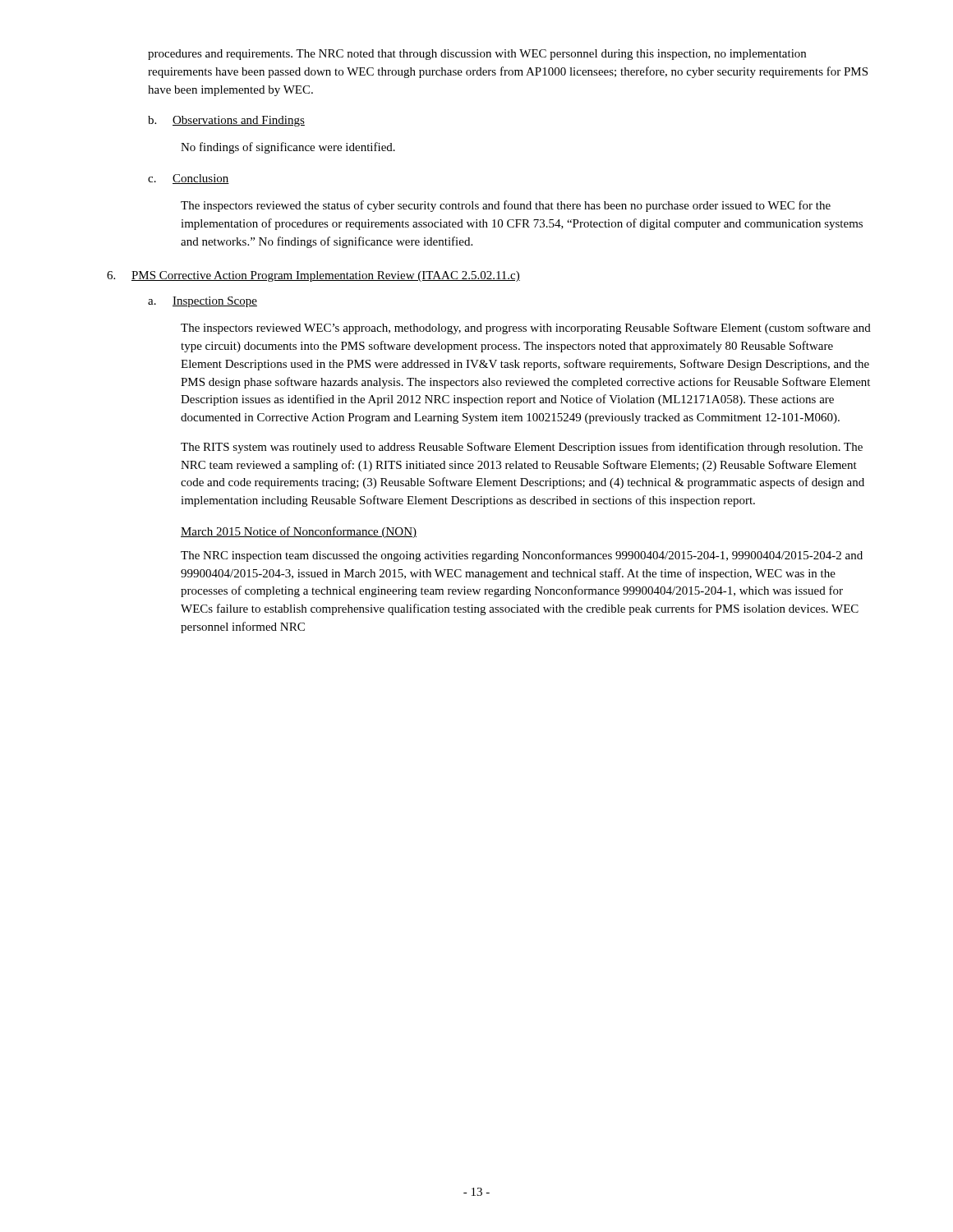The width and height of the screenshot is (953, 1232).
Task: Locate the region starting "The inspectors reviewed WEC’s"
Action: tap(526, 373)
